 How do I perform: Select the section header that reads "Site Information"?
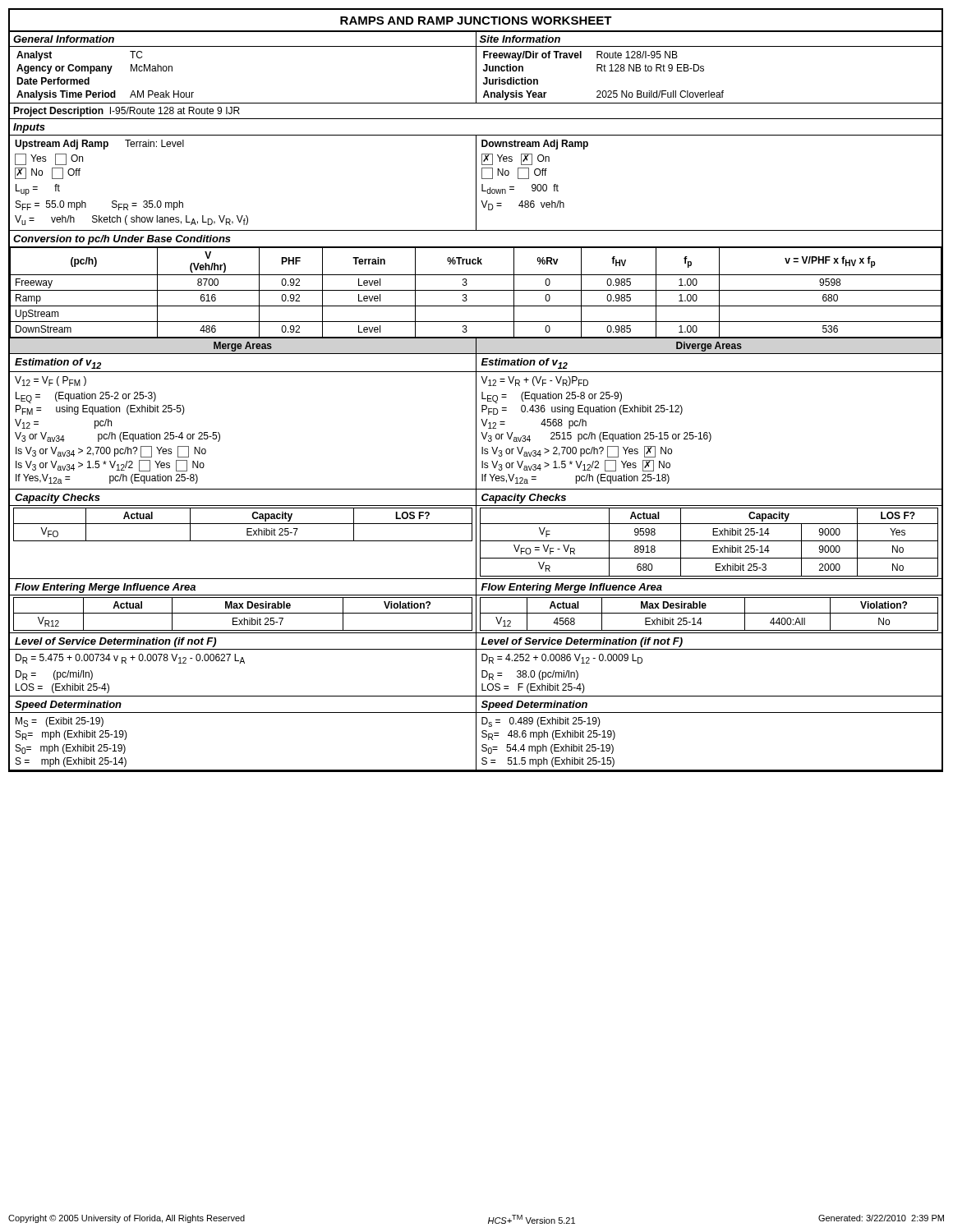click(x=520, y=39)
